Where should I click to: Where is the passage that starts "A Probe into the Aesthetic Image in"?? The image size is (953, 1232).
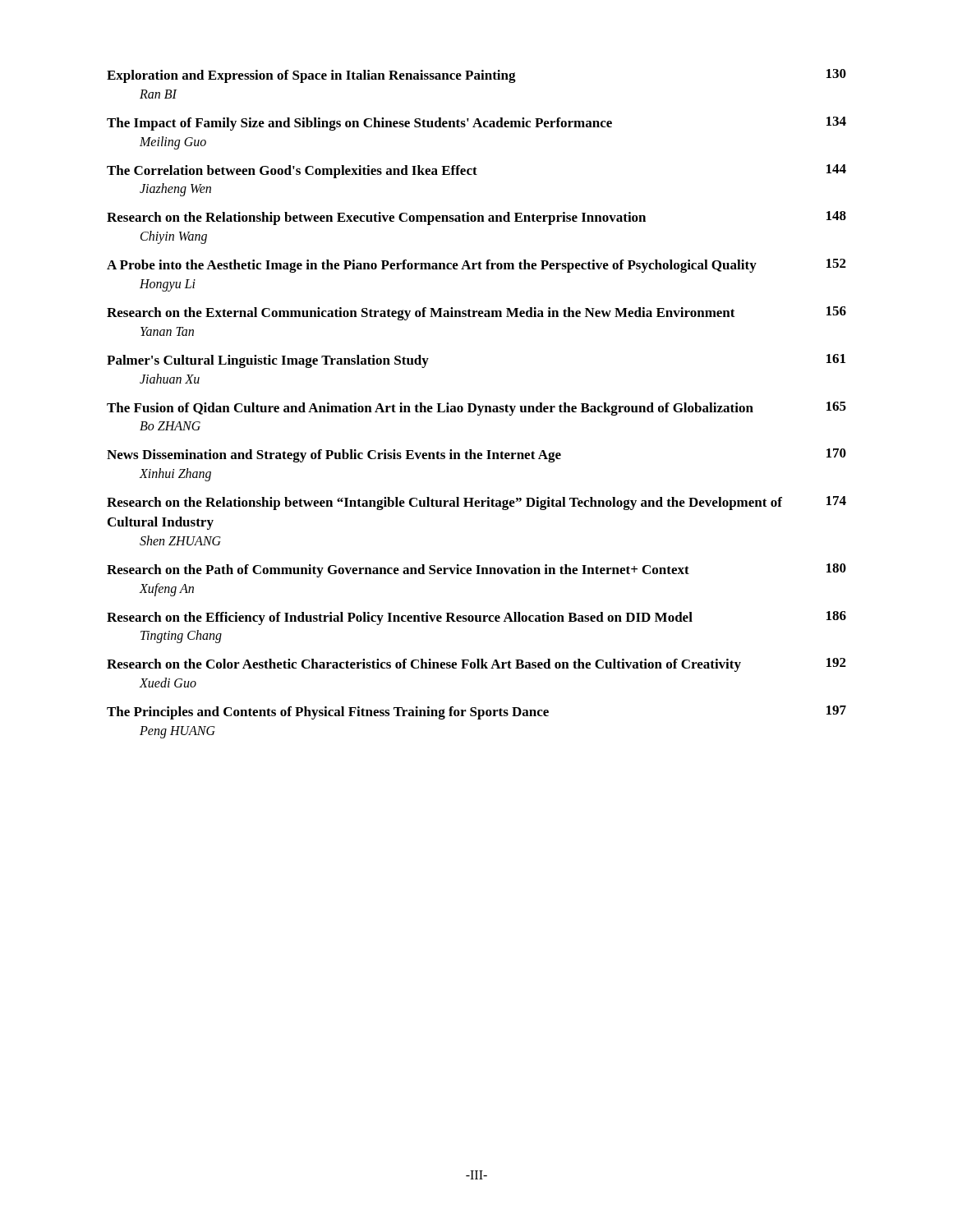point(476,274)
